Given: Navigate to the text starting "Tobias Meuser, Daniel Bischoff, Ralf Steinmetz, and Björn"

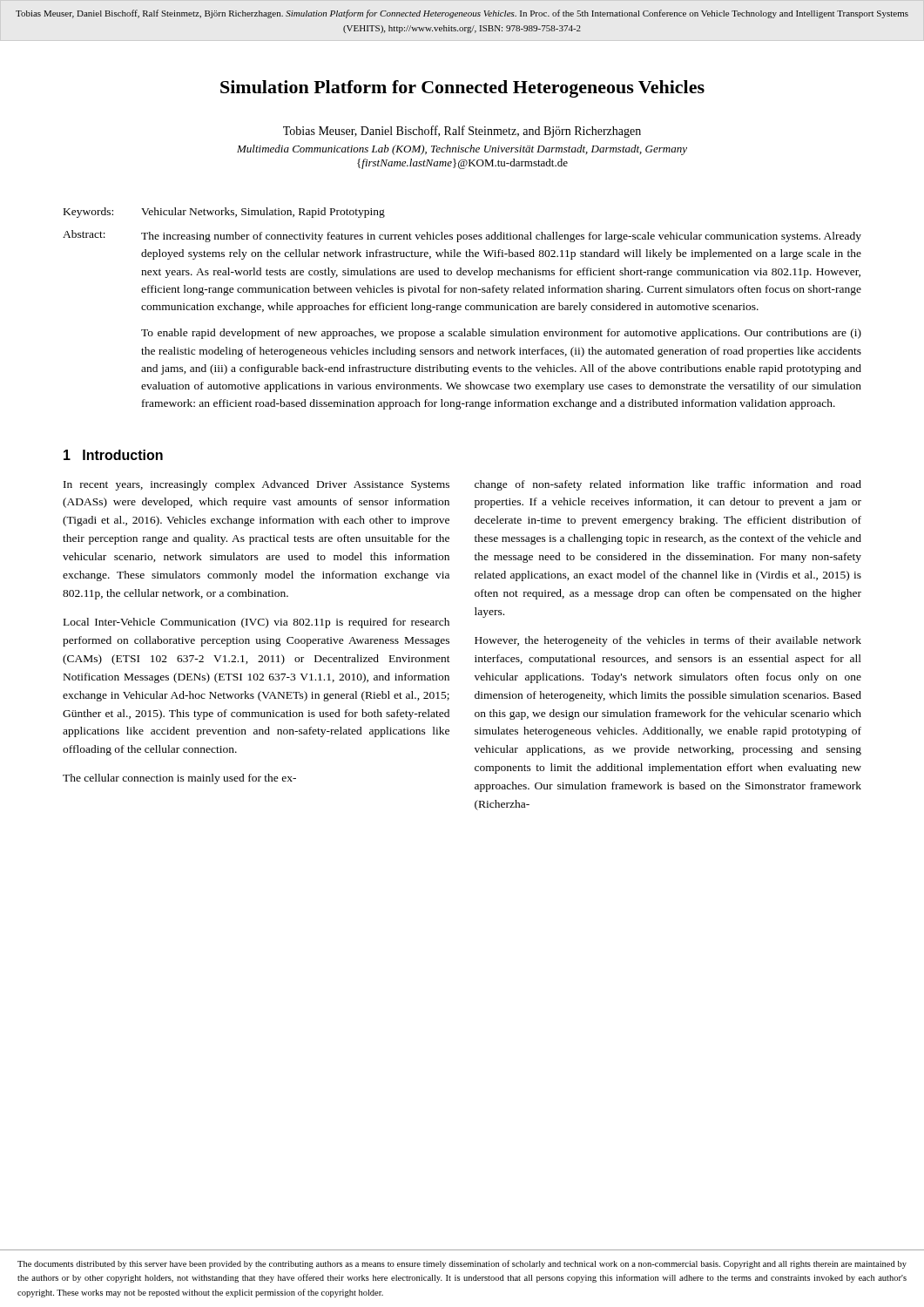Looking at the screenshot, I should pyautogui.click(x=462, y=147).
